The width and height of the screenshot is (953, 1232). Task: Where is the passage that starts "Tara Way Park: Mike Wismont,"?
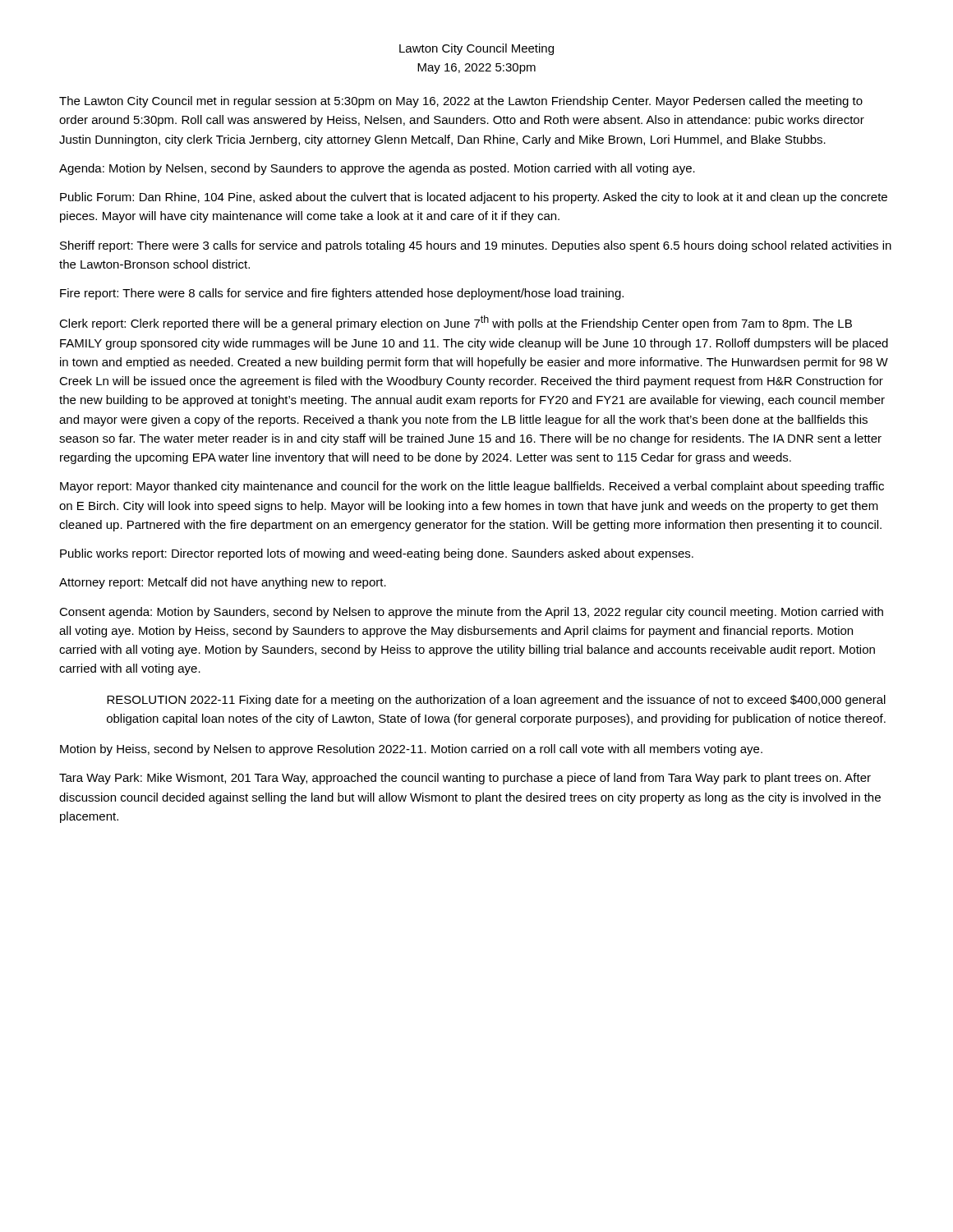coord(470,797)
